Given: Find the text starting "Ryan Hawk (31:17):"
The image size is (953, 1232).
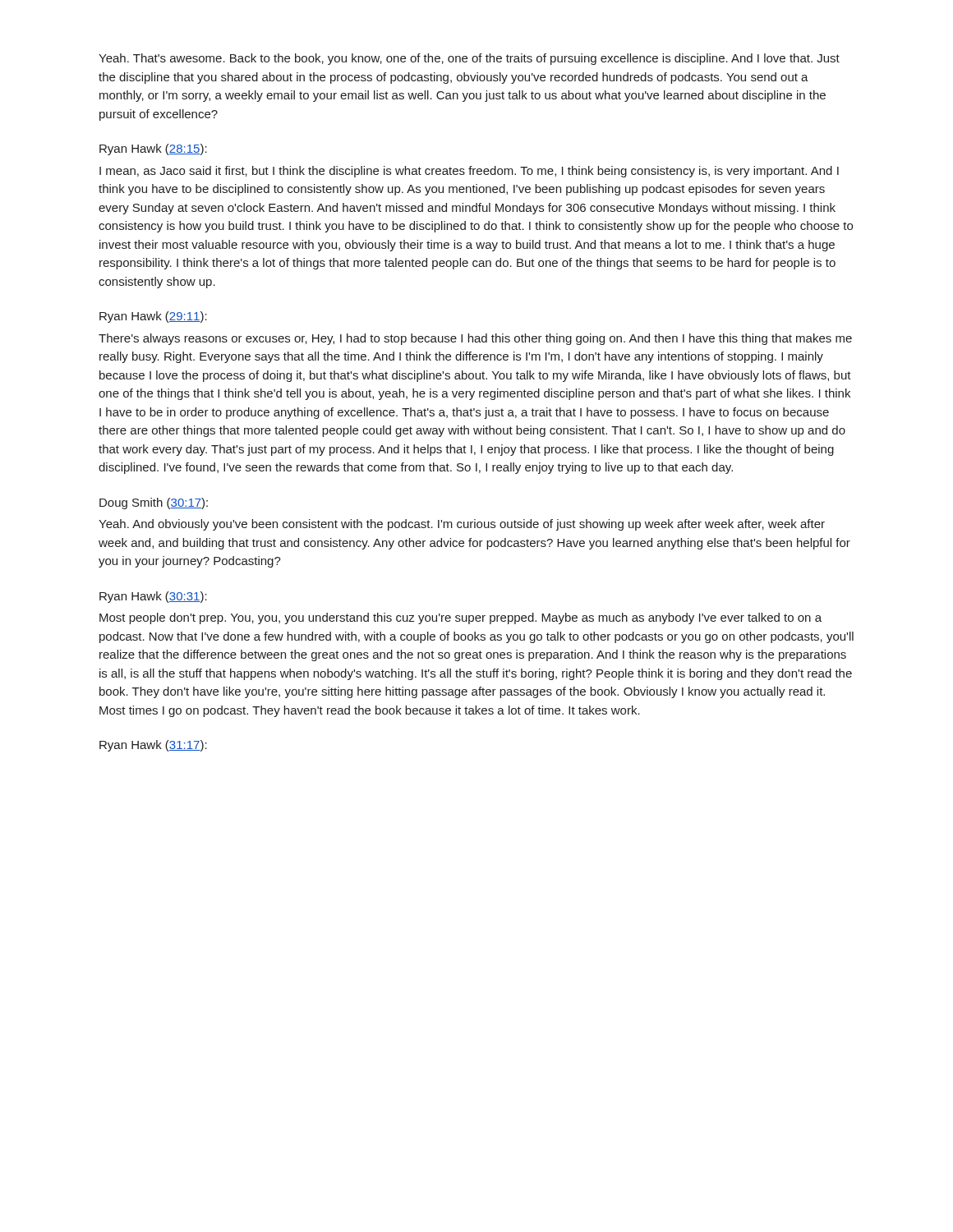Looking at the screenshot, I should point(153,746).
